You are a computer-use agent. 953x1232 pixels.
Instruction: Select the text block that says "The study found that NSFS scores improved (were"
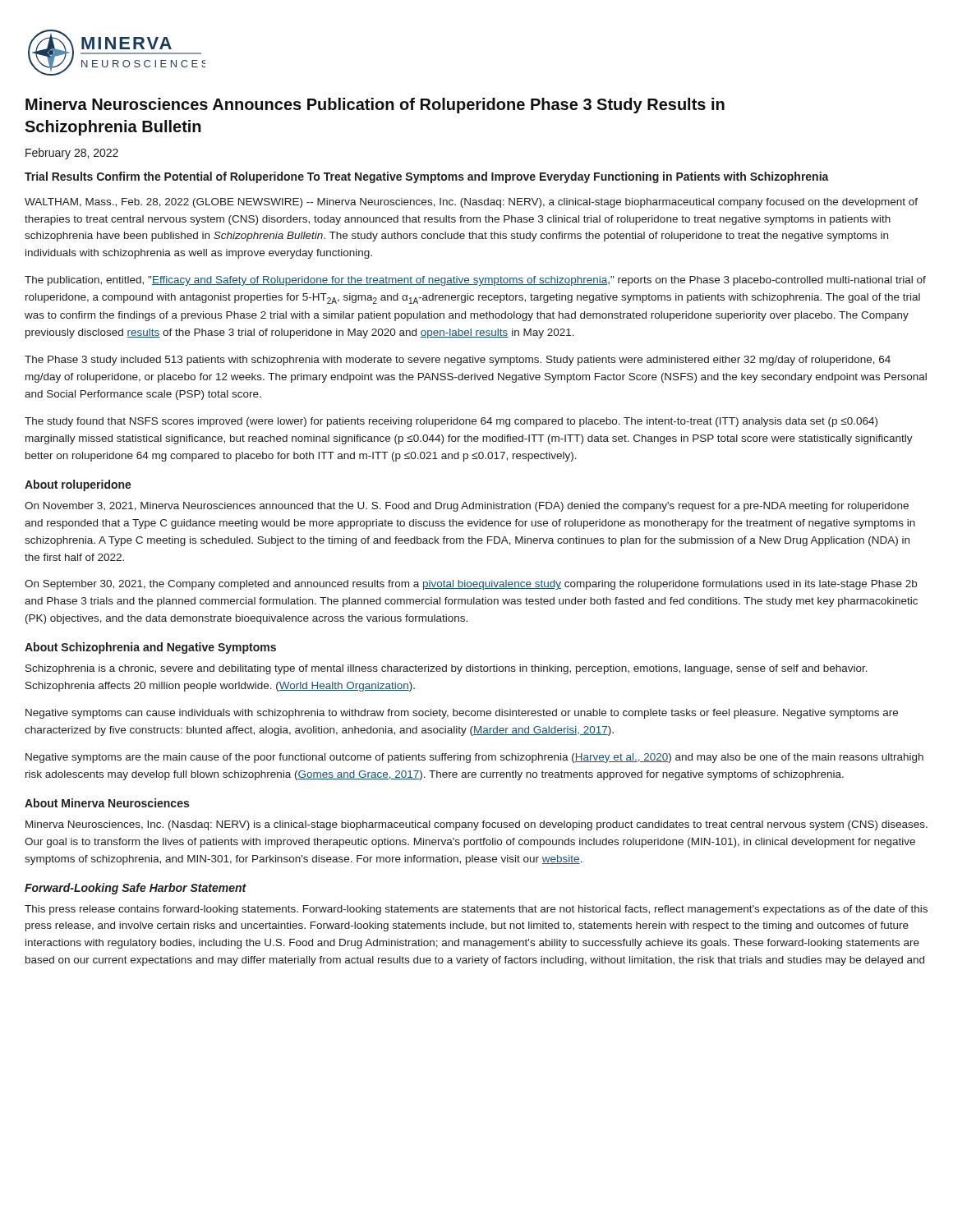(476, 439)
